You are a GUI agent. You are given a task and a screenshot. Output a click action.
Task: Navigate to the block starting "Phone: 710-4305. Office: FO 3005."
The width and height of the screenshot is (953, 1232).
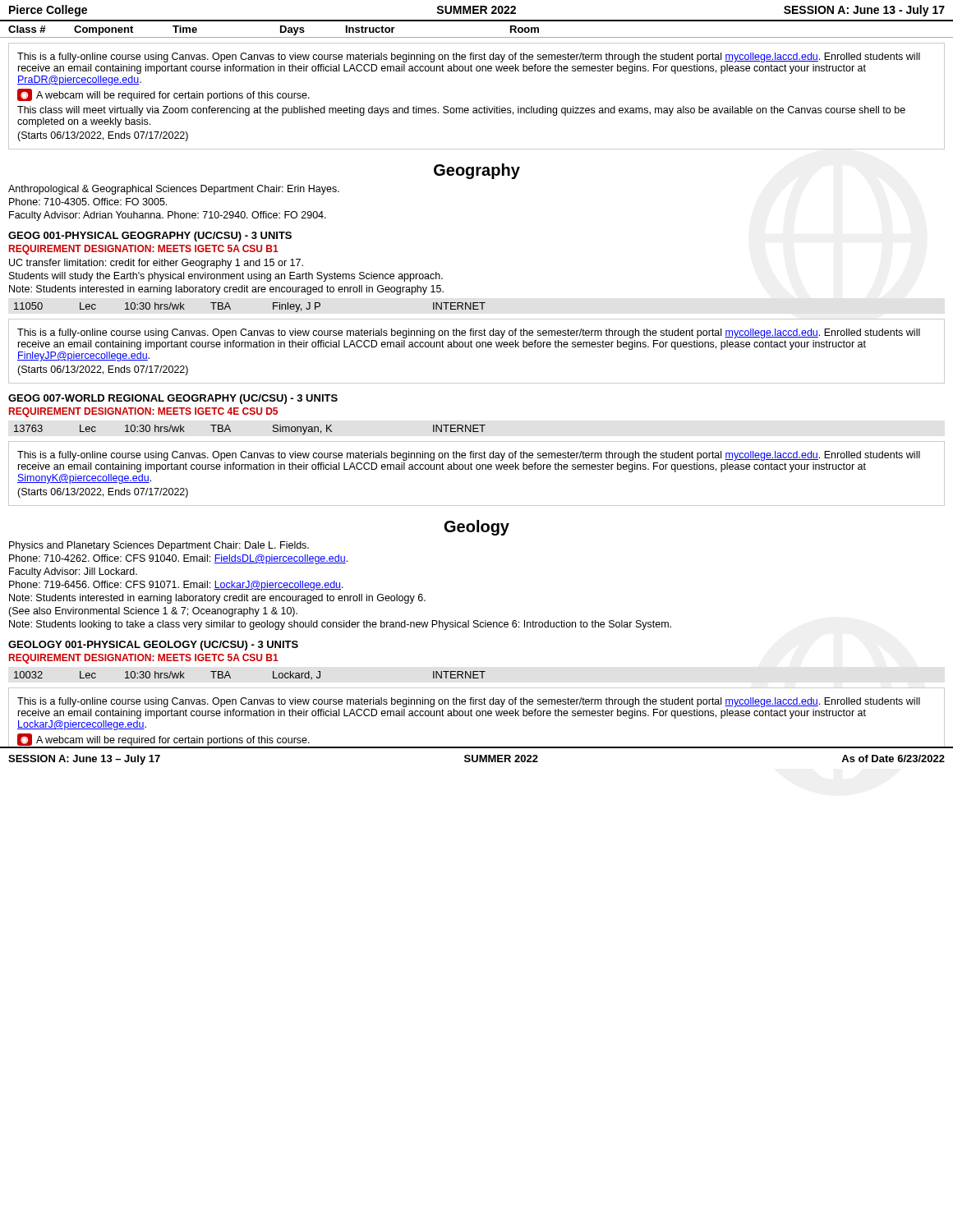coord(88,202)
